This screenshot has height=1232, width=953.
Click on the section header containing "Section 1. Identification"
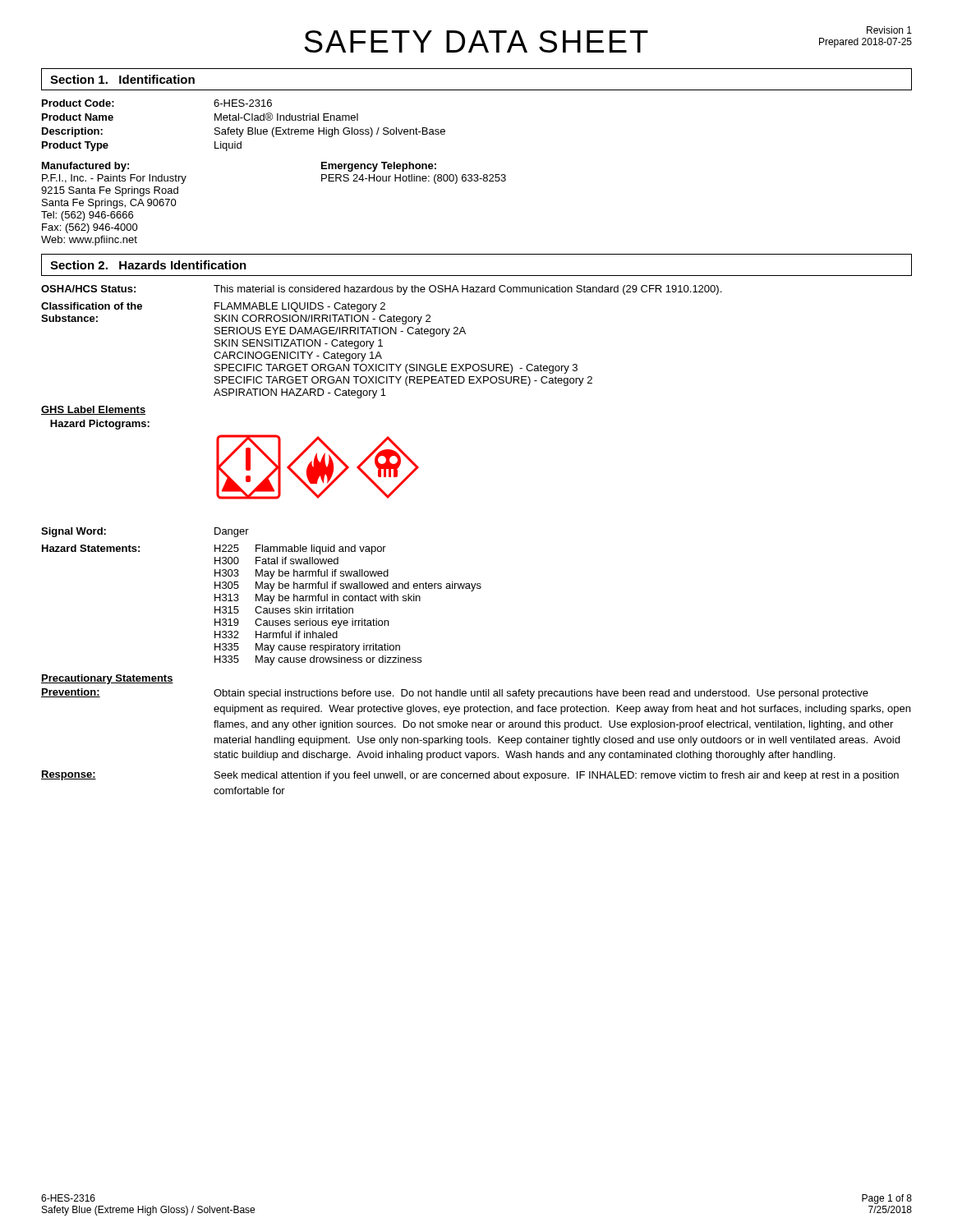click(123, 79)
